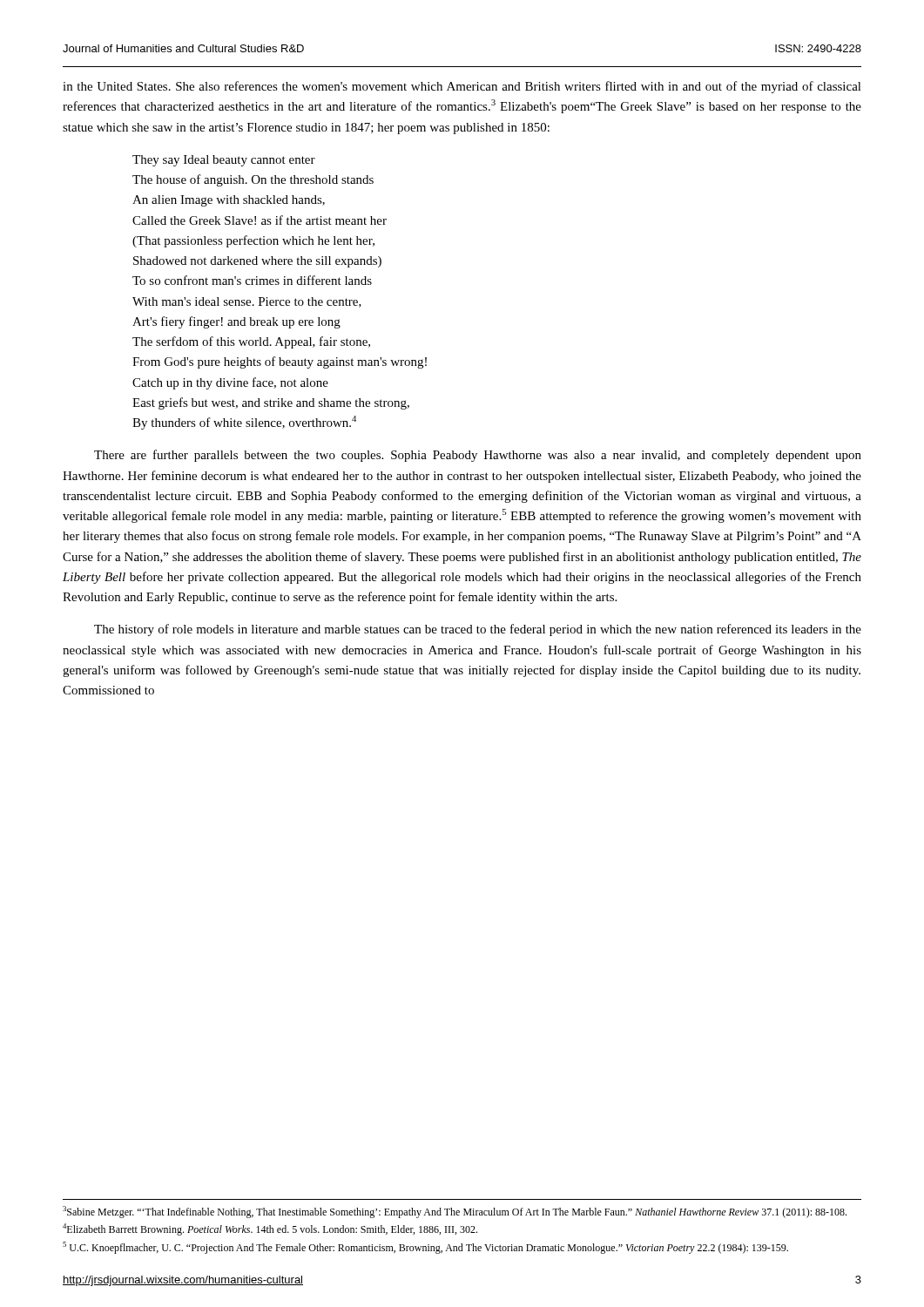Screen dimensions: 1307x924
Task: Find the element starting "The history of role models in literature and"
Action: (x=462, y=660)
